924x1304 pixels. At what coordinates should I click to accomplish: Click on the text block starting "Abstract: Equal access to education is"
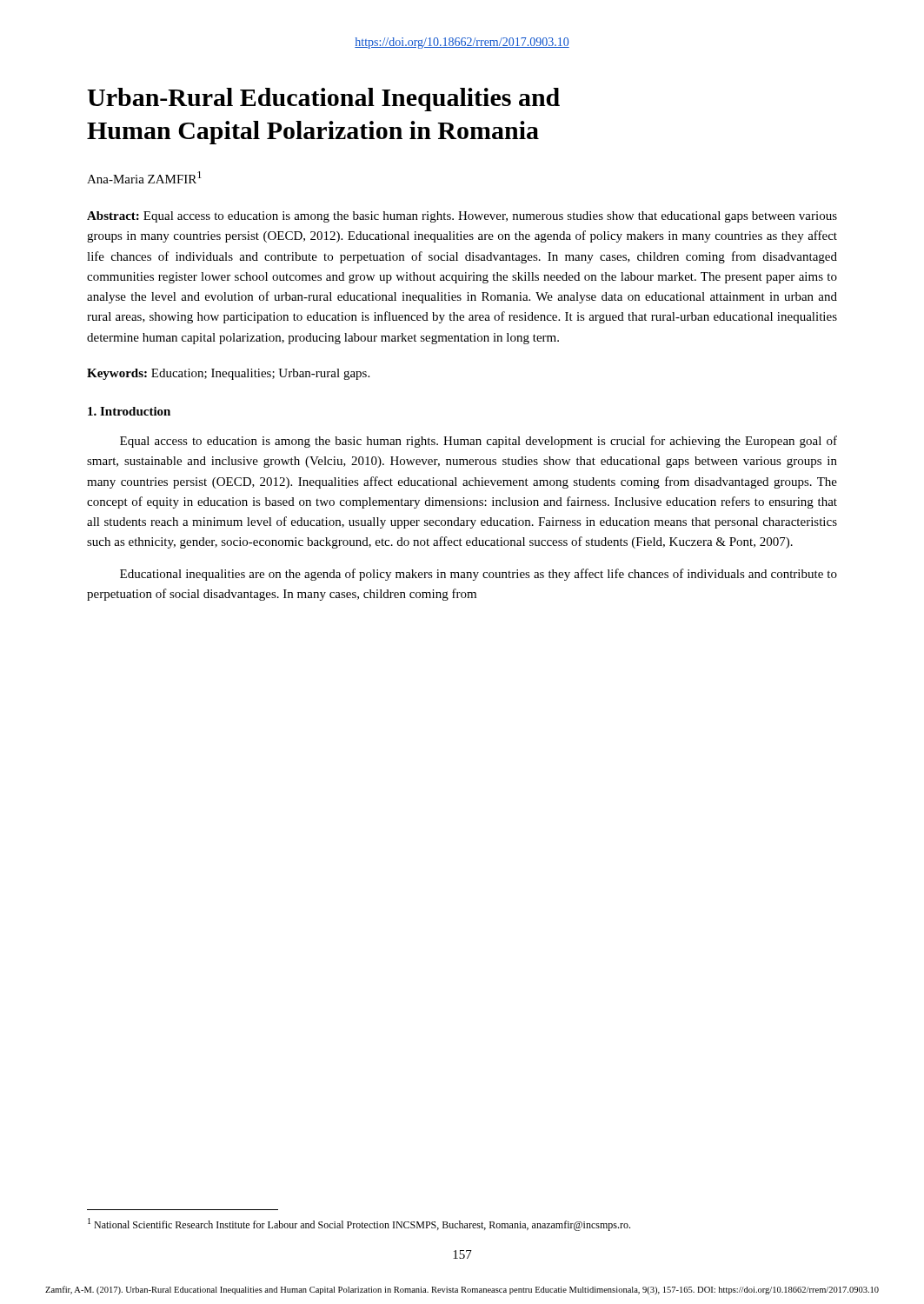point(462,276)
